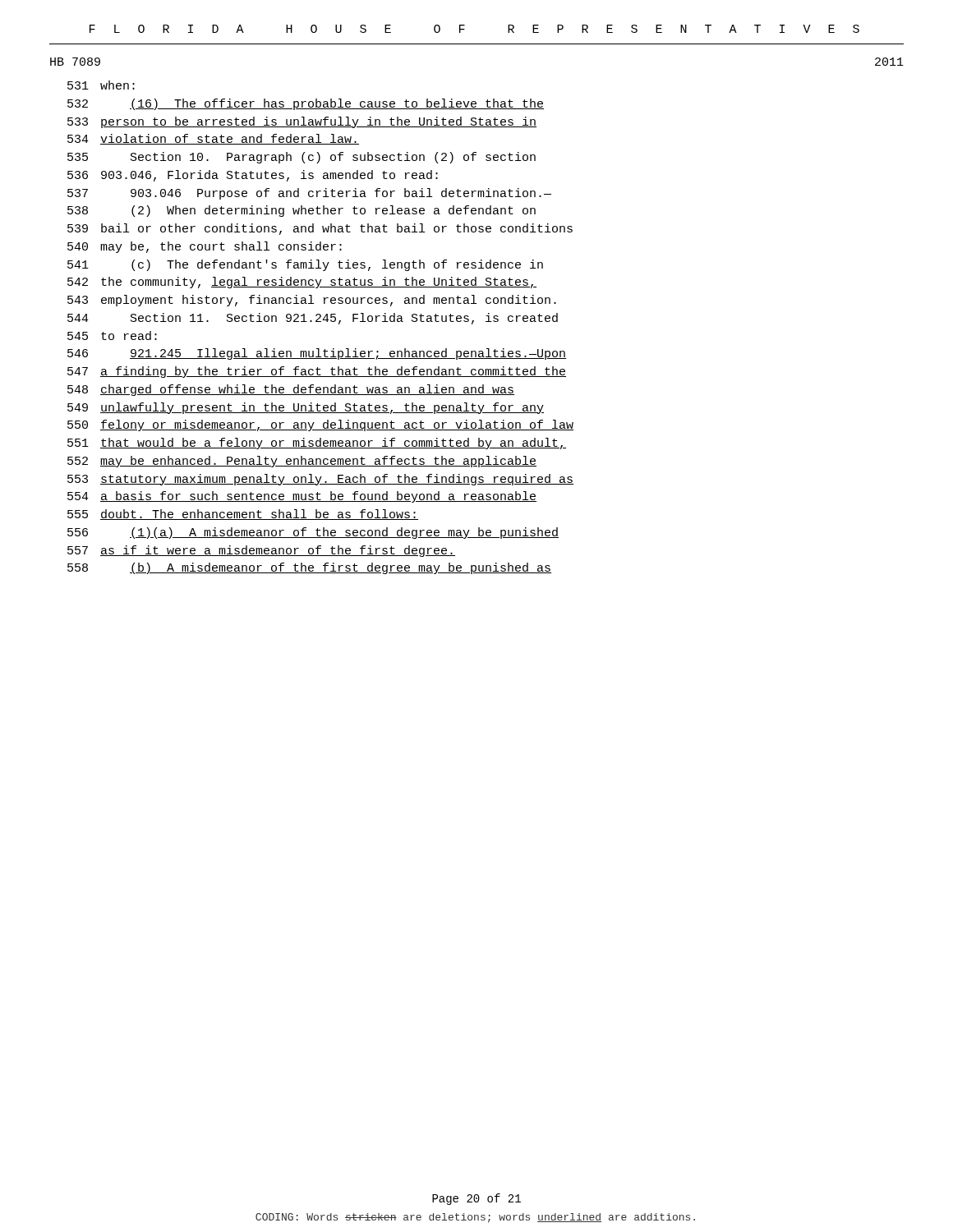
Task: Click on the text block that reads "537 903.046 Purpose of and criteria"
Action: click(476, 194)
